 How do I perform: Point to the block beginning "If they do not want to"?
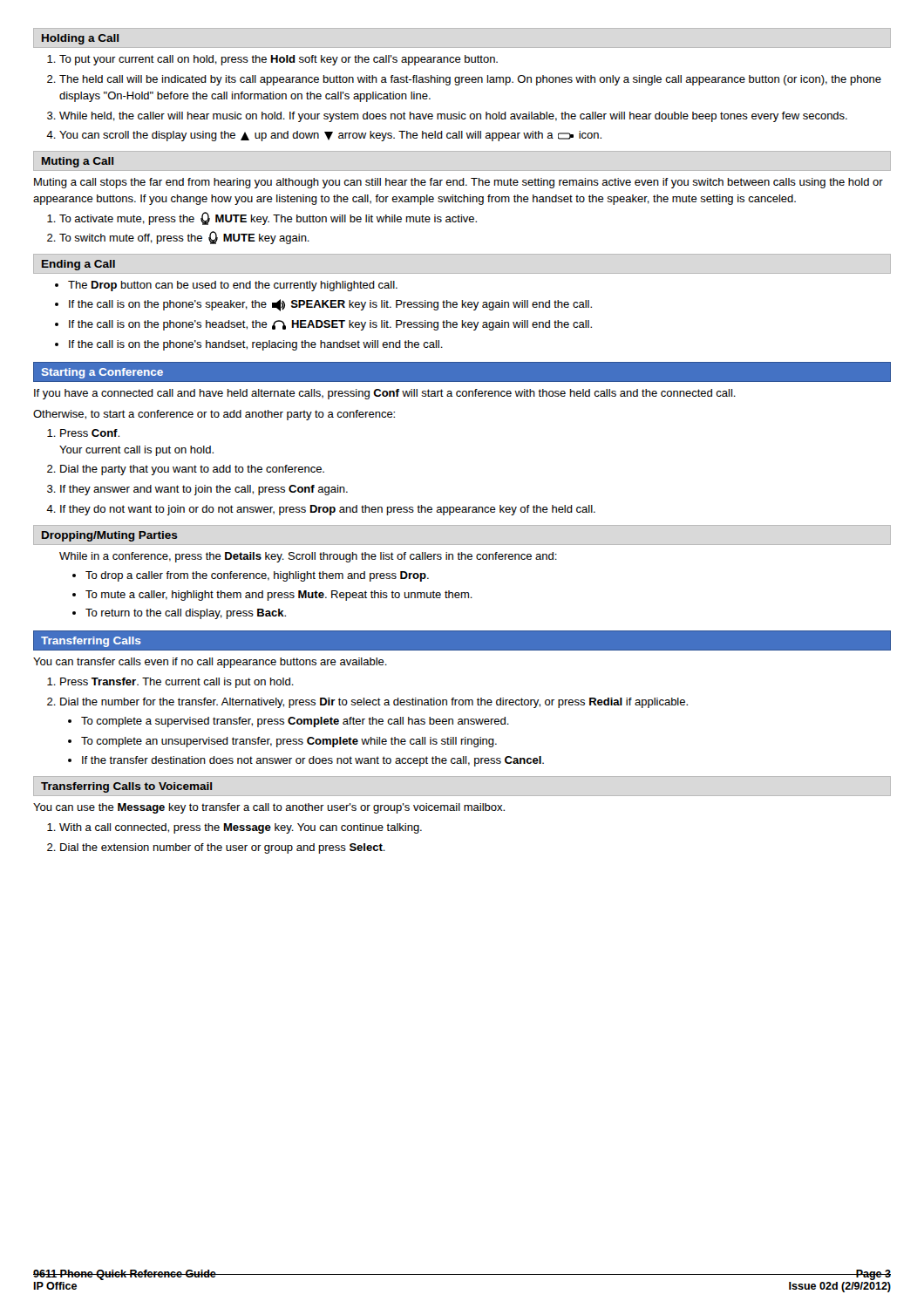328,509
